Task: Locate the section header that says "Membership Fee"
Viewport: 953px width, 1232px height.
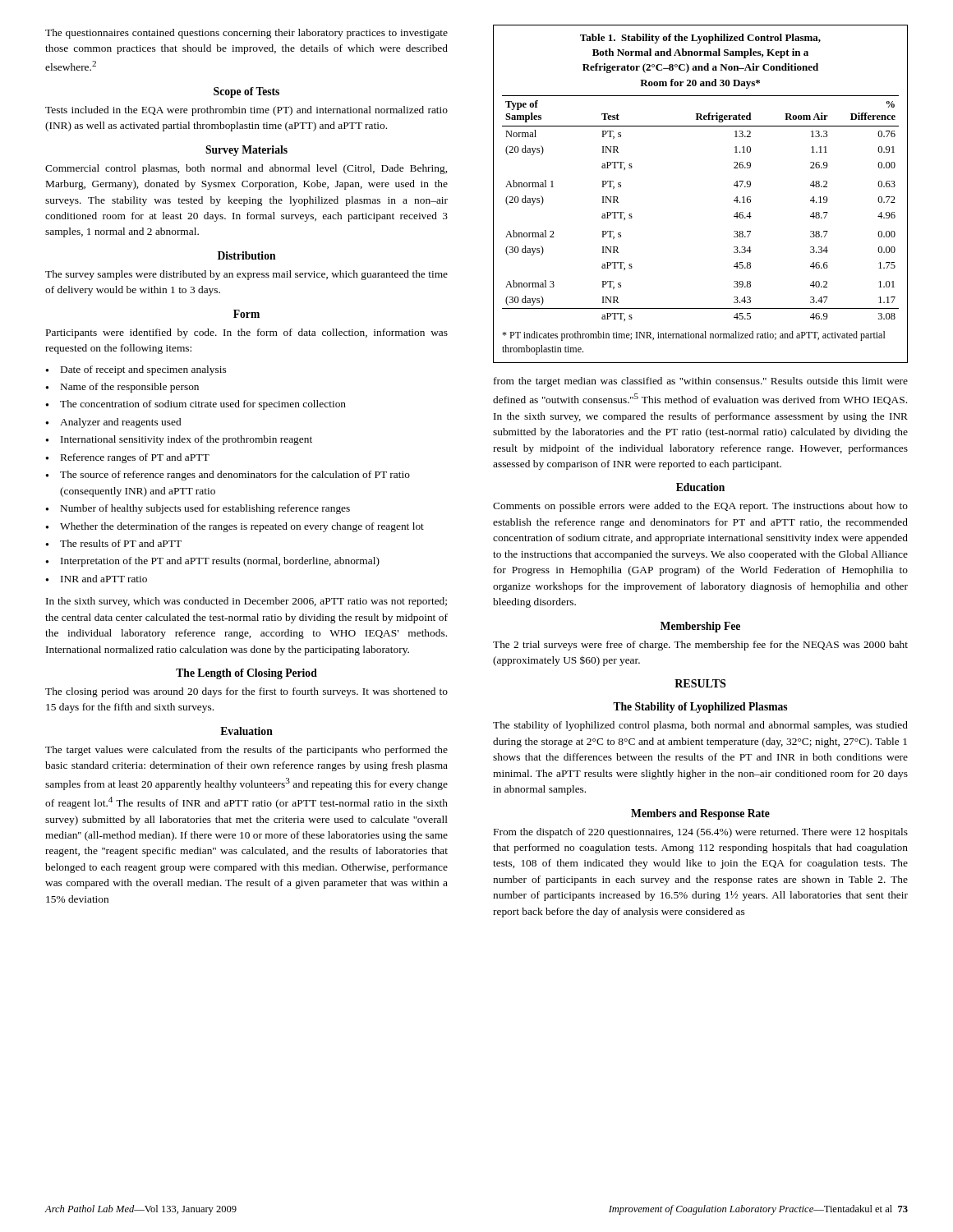Action: 700,626
